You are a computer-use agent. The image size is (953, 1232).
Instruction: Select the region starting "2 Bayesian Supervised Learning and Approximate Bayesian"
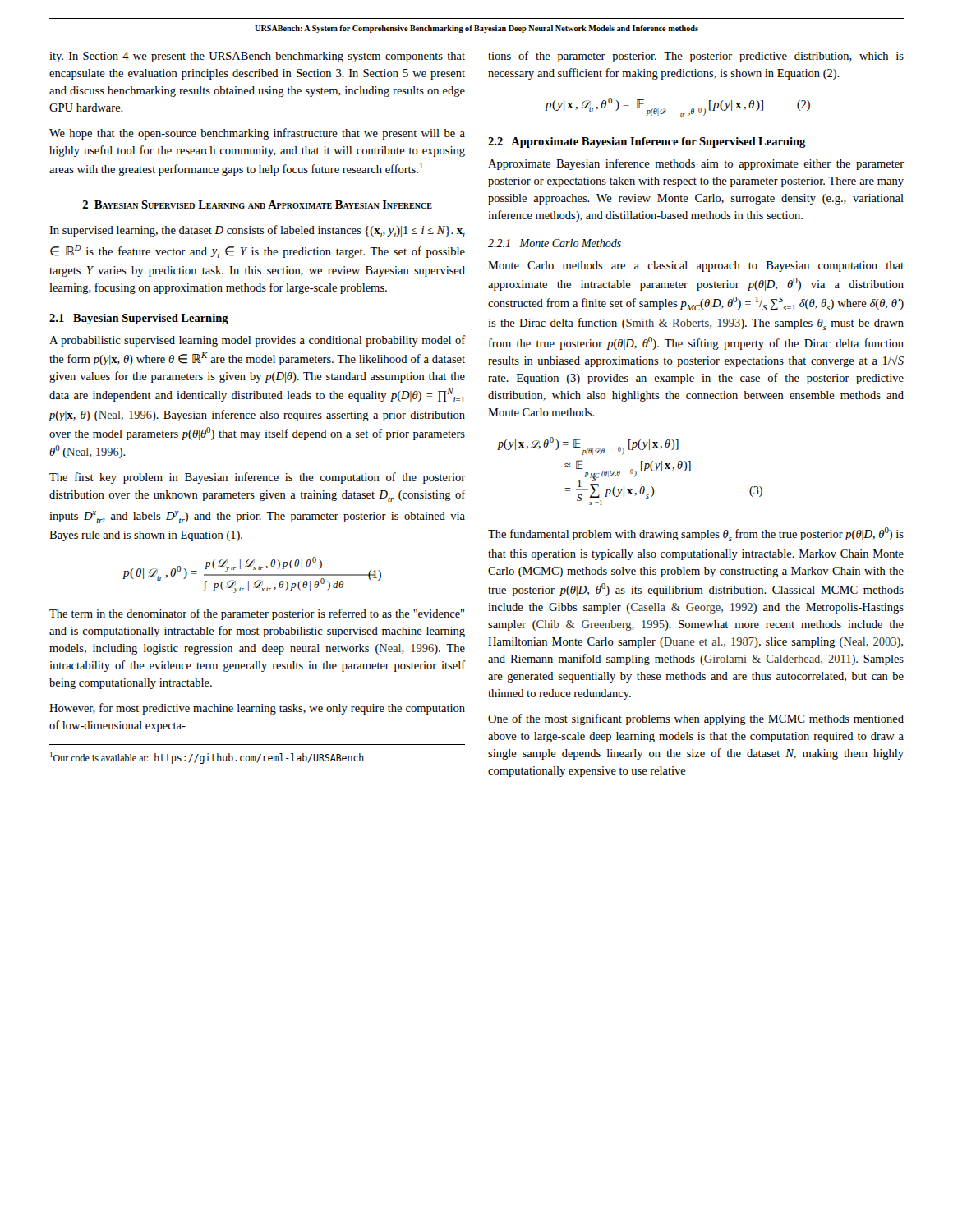click(x=257, y=204)
